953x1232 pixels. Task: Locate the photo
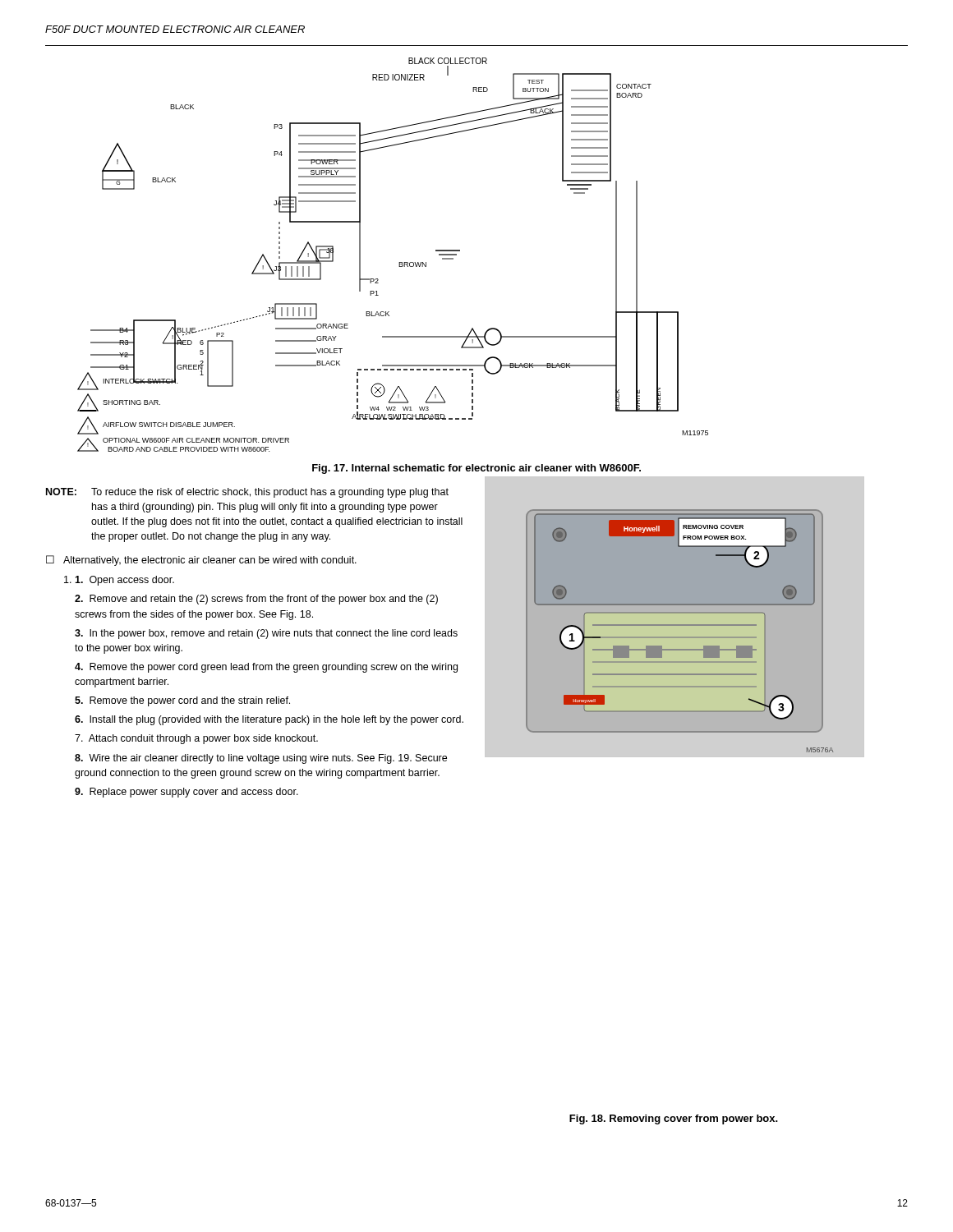tap(694, 617)
